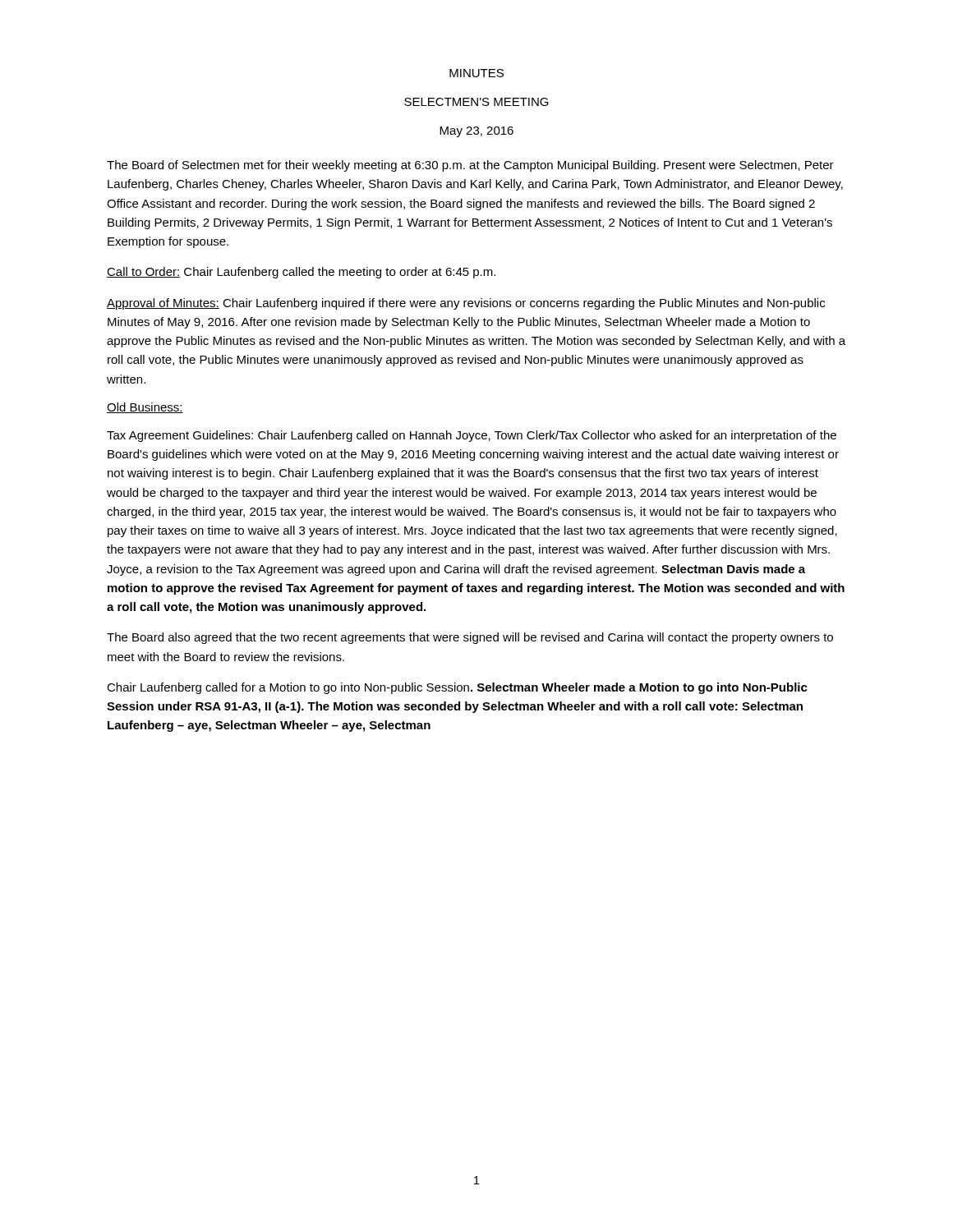The image size is (953, 1232).
Task: Click the passage that begins "Chair Laufenberg called for a Motion to go"
Action: pyautogui.click(x=457, y=706)
